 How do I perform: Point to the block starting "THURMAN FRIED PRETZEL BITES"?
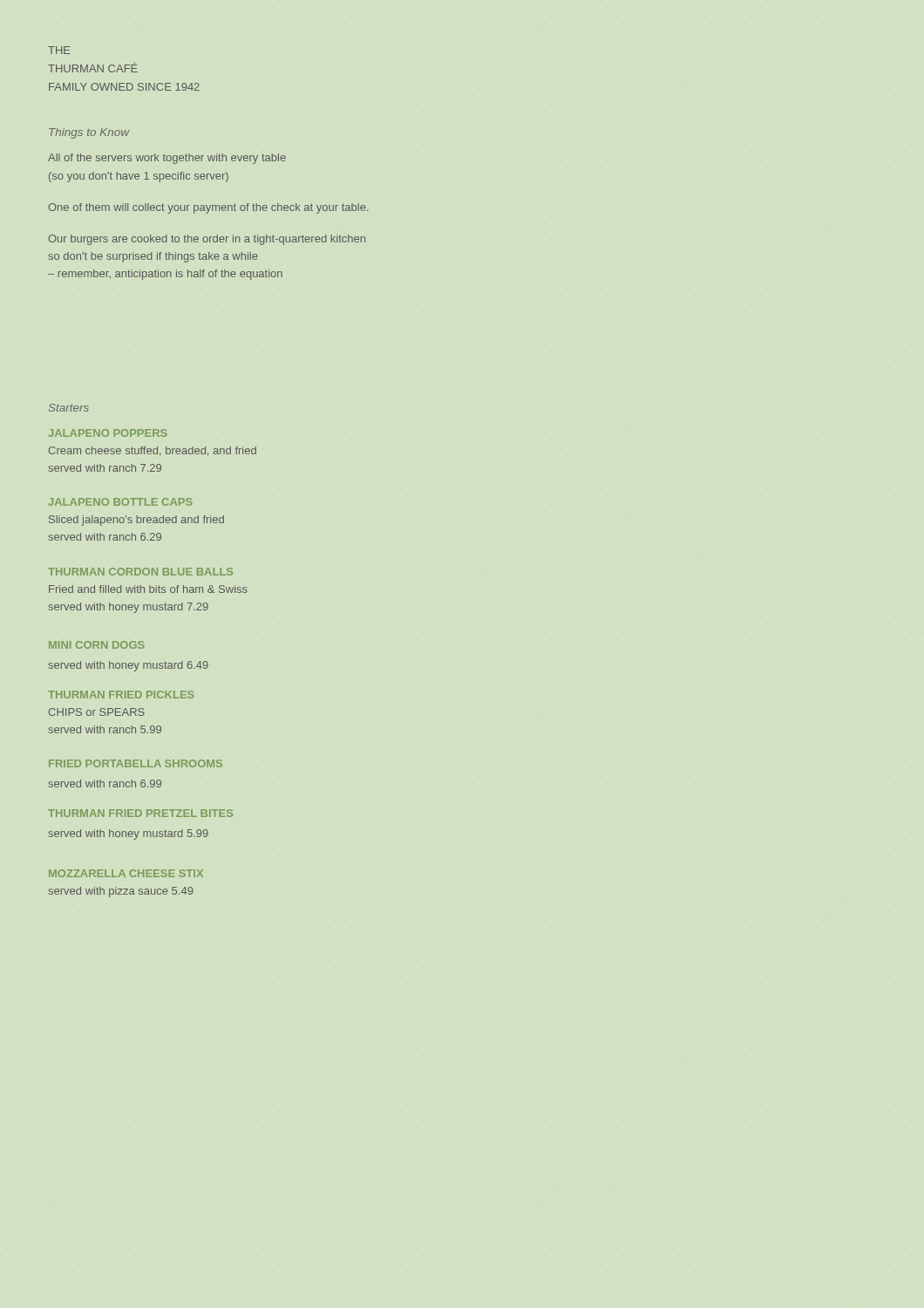click(140, 813)
